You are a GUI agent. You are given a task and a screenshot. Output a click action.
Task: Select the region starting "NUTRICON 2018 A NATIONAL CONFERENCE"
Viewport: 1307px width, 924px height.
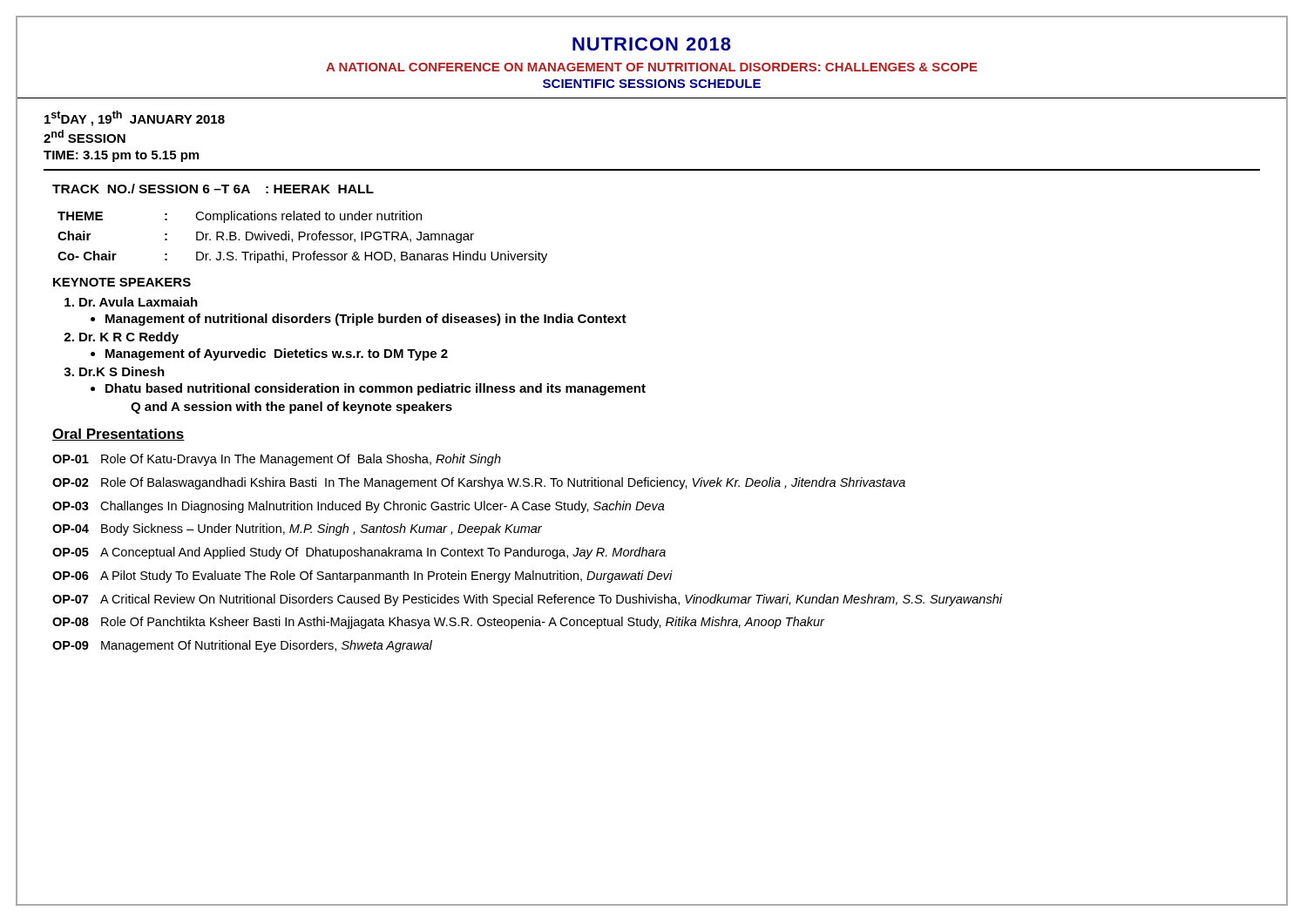coord(652,62)
